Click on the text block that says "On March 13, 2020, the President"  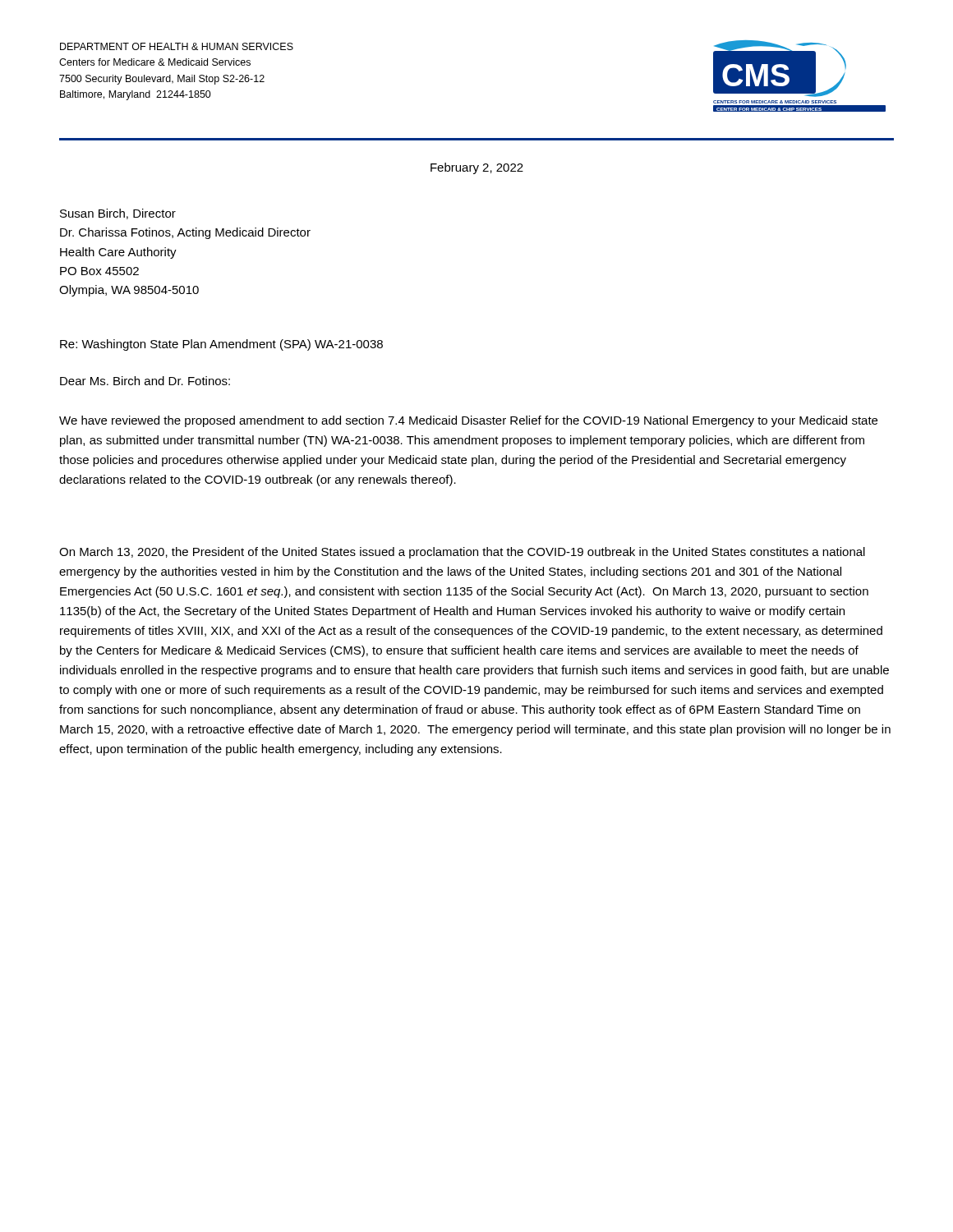(x=475, y=650)
